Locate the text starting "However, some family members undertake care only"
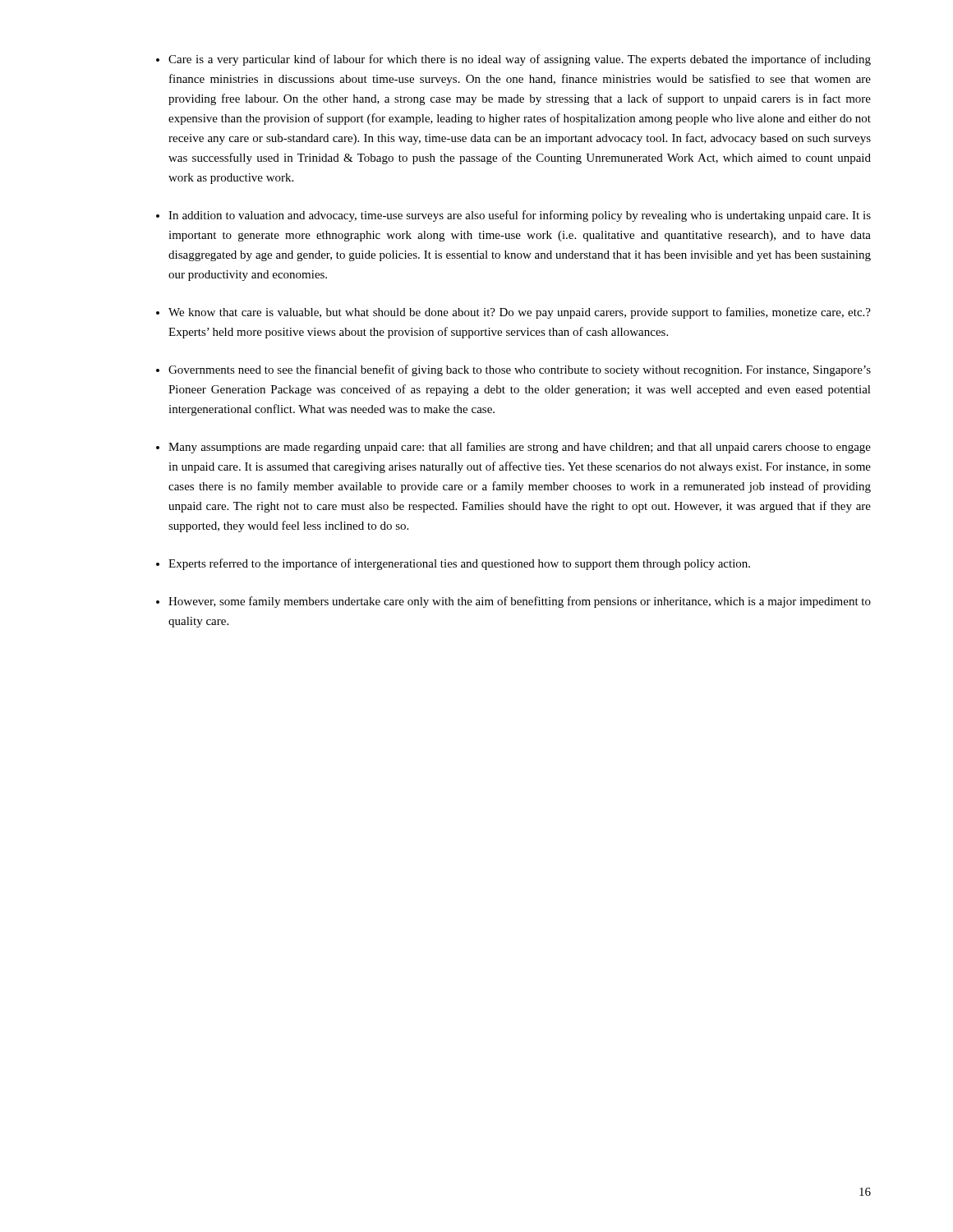 (520, 611)
